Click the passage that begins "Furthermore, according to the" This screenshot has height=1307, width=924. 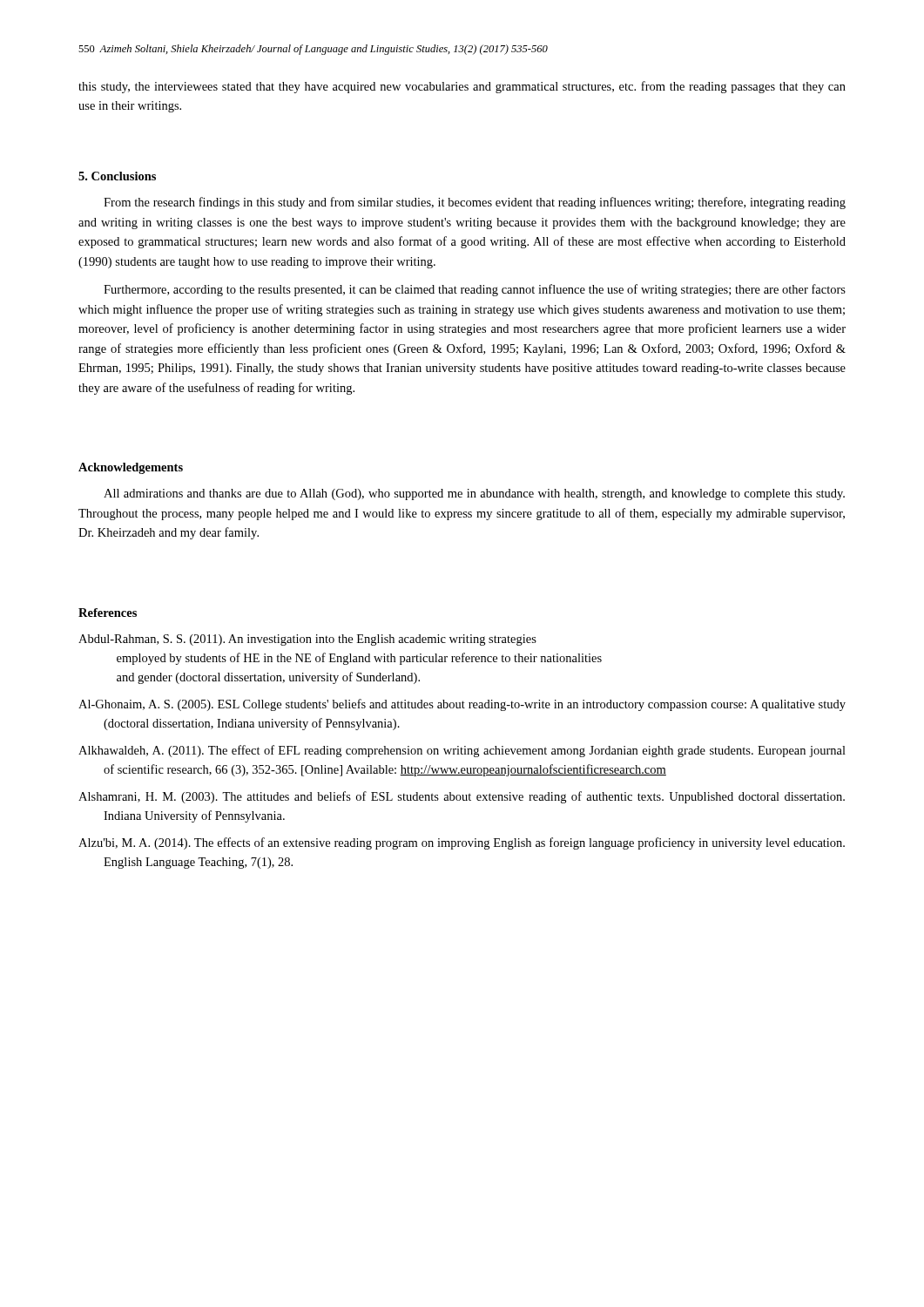(462, 339)
